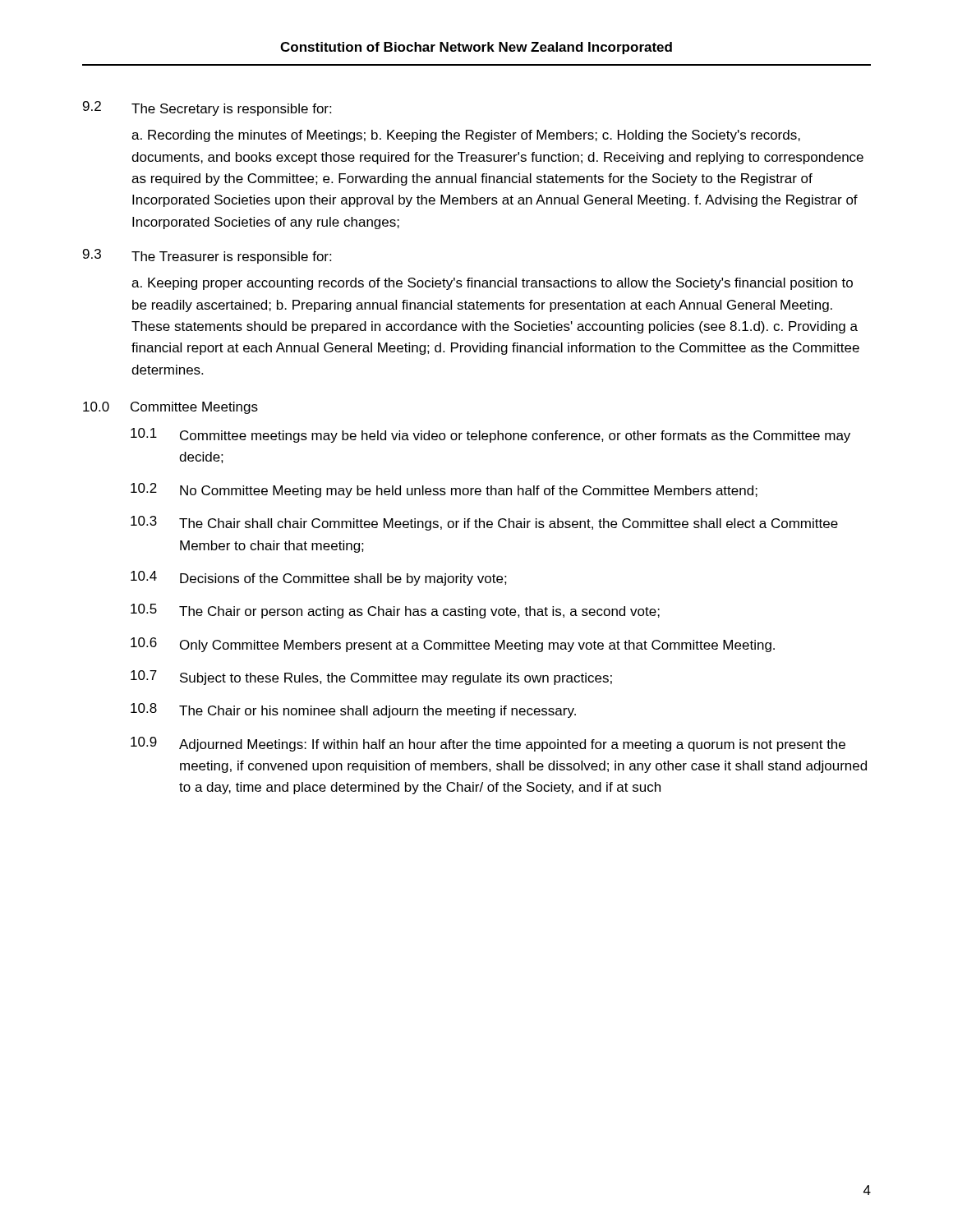Locate the block of text that opens with "4 Decisions of the Committee shall be"
Viewport: 953px width, 1232px height.
500,579
